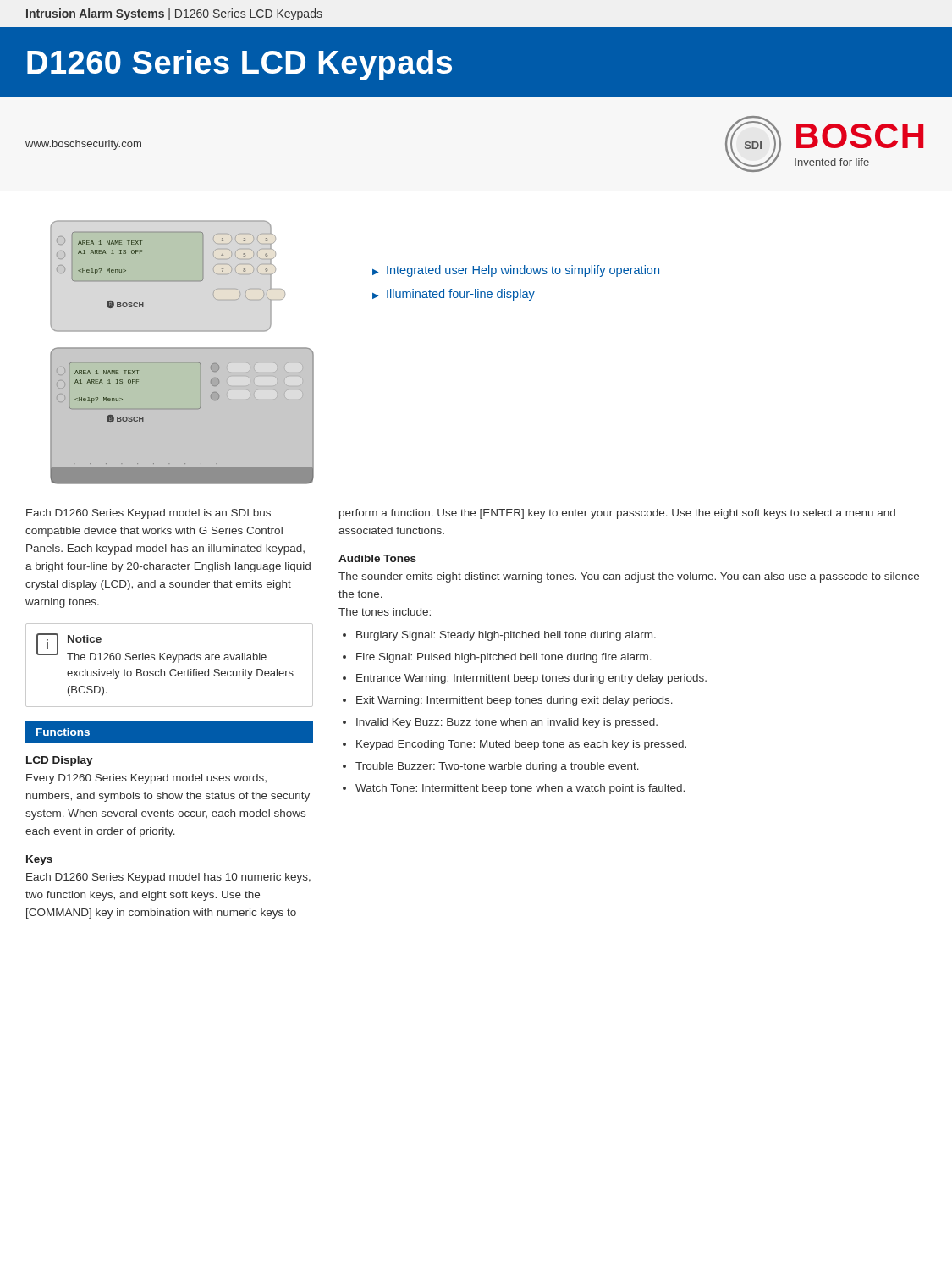
Task: Locate the region starting "i Notice The D1260 Series"
Action: click(x=169, y=665)
